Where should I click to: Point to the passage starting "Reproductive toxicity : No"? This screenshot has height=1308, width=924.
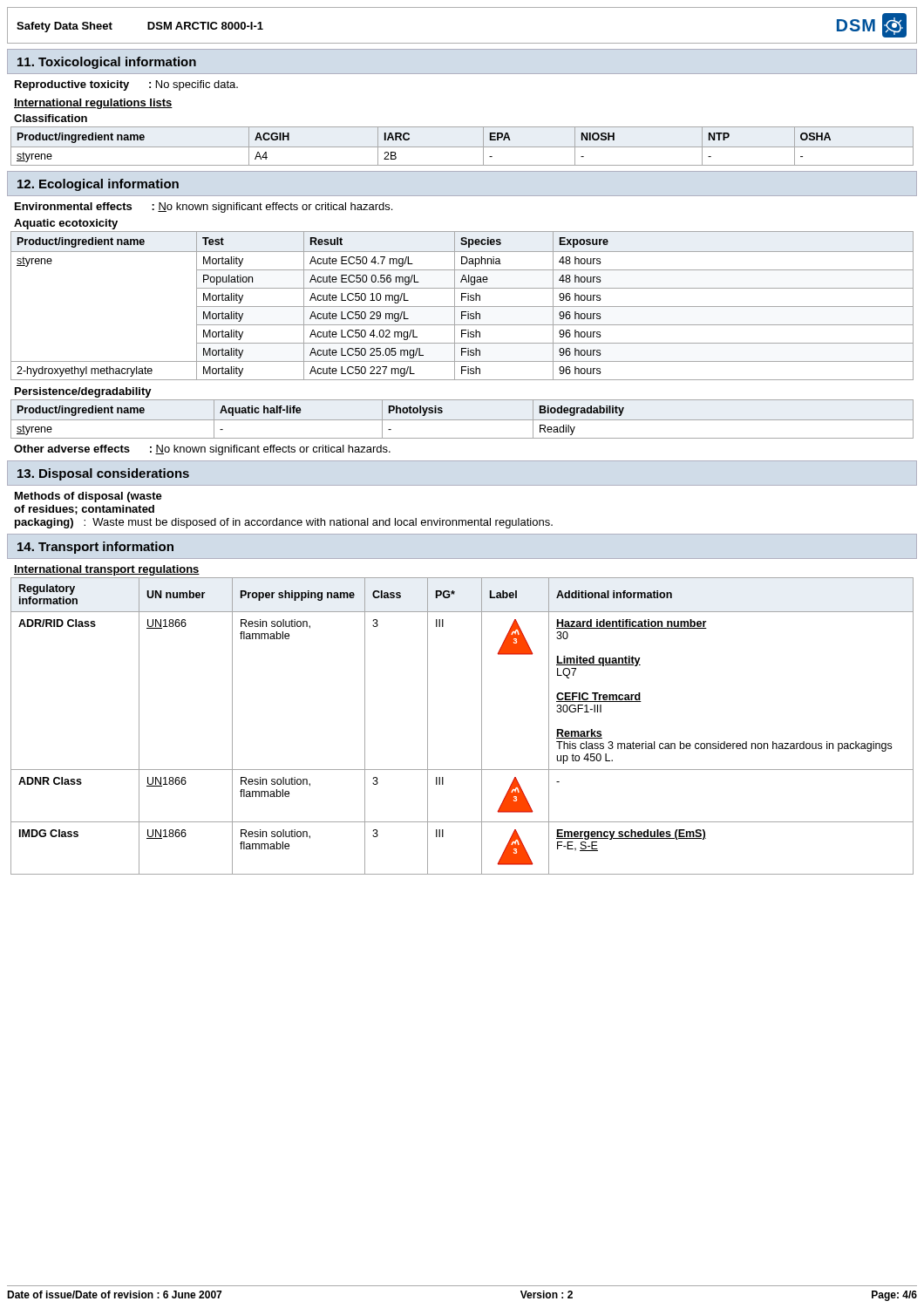(x=126, y=84)
